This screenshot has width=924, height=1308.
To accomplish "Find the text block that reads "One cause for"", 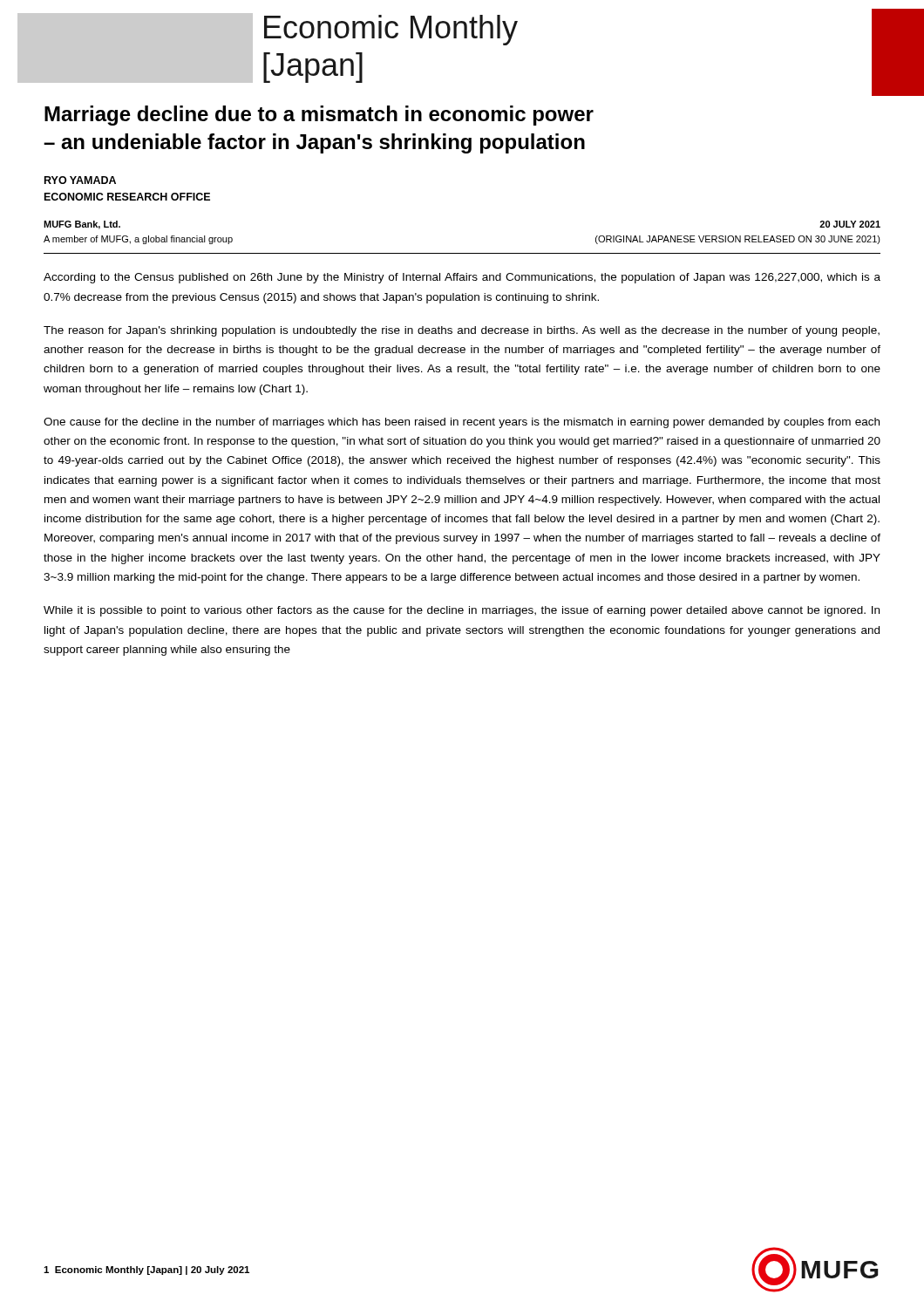I will click(x=462, y=499).
